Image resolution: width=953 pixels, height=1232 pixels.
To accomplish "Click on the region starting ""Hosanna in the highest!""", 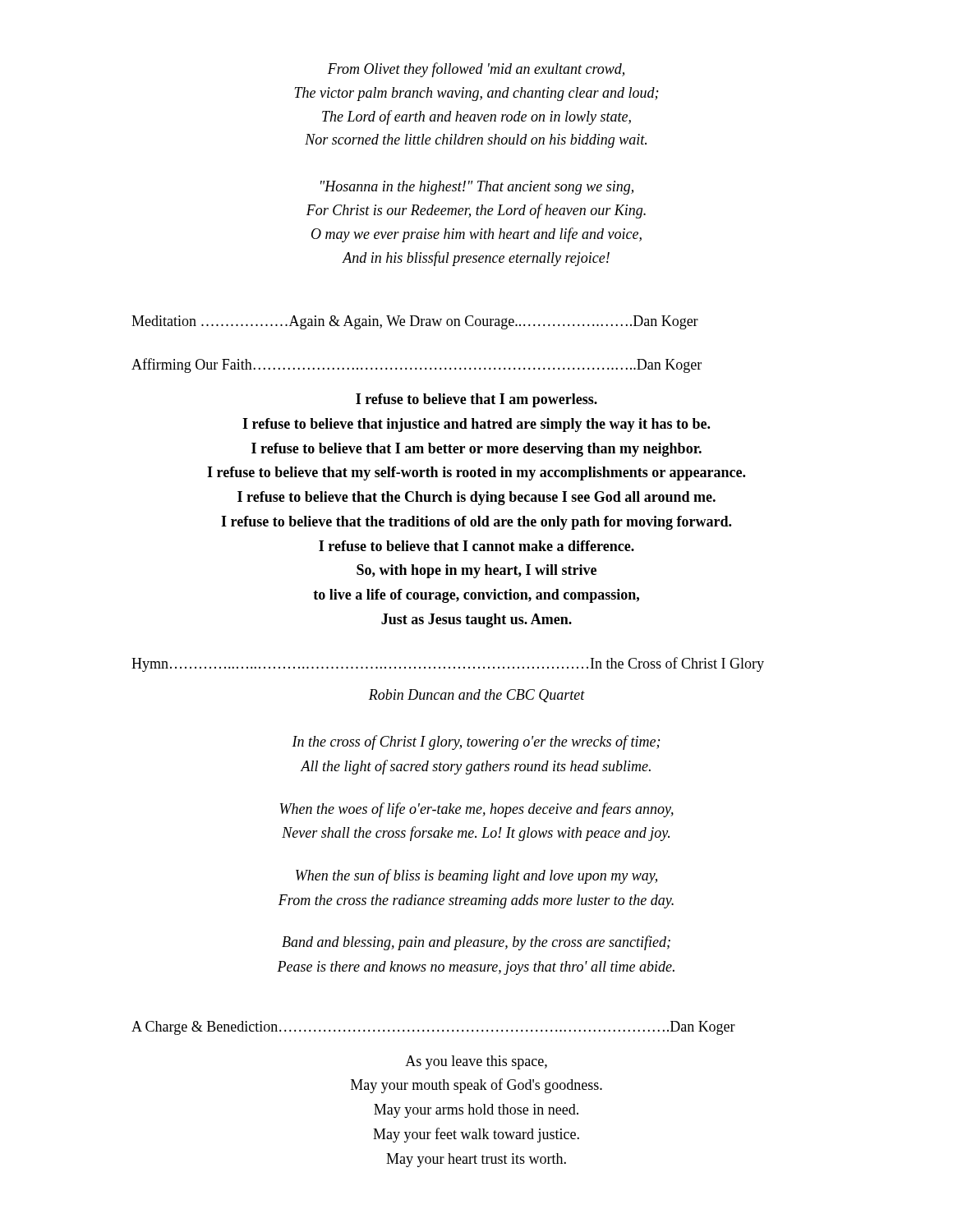I will tap(476, 222).
